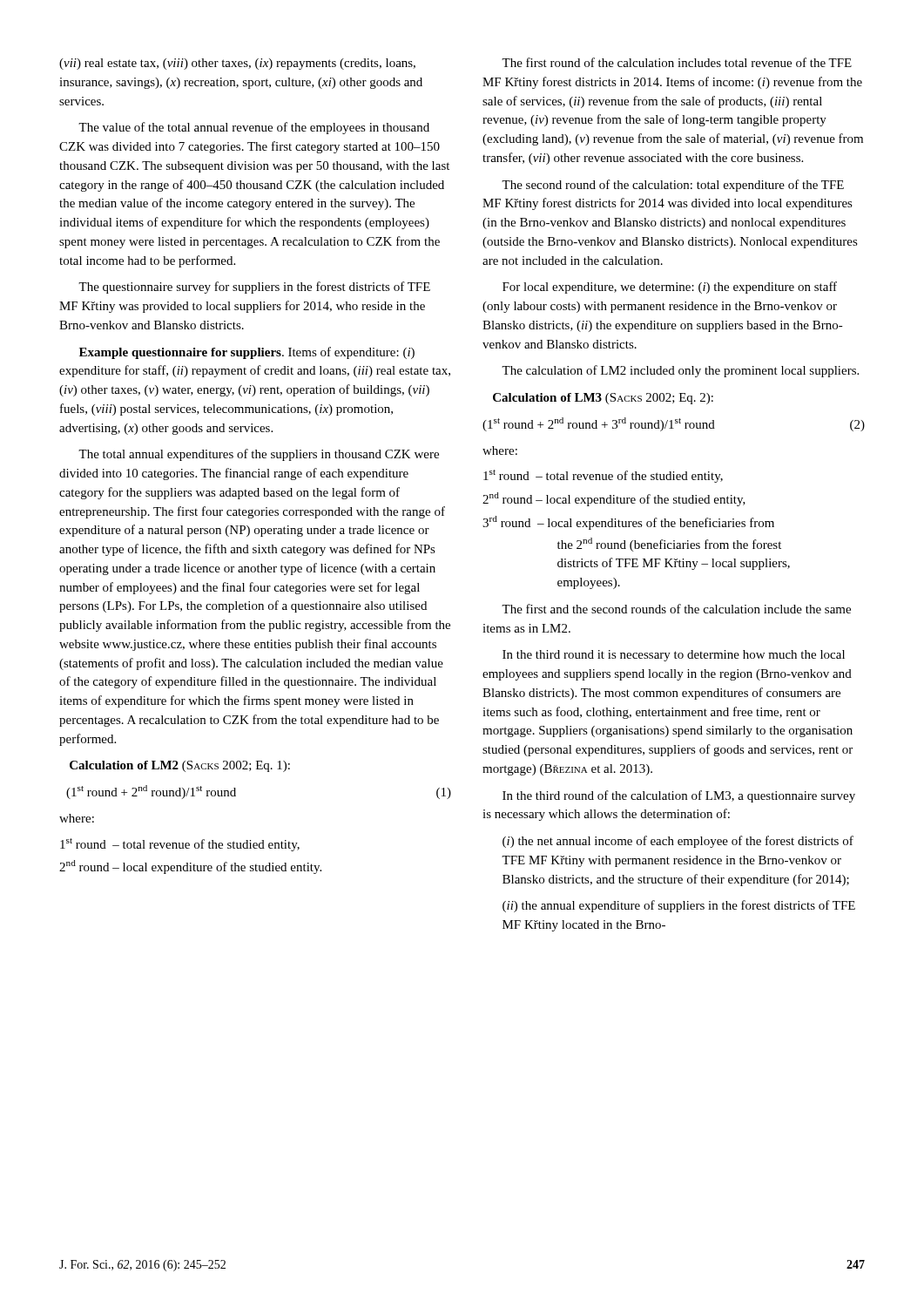
Task: Point to the block beginning "3rd round –"
Action: (x=636, y=553)
